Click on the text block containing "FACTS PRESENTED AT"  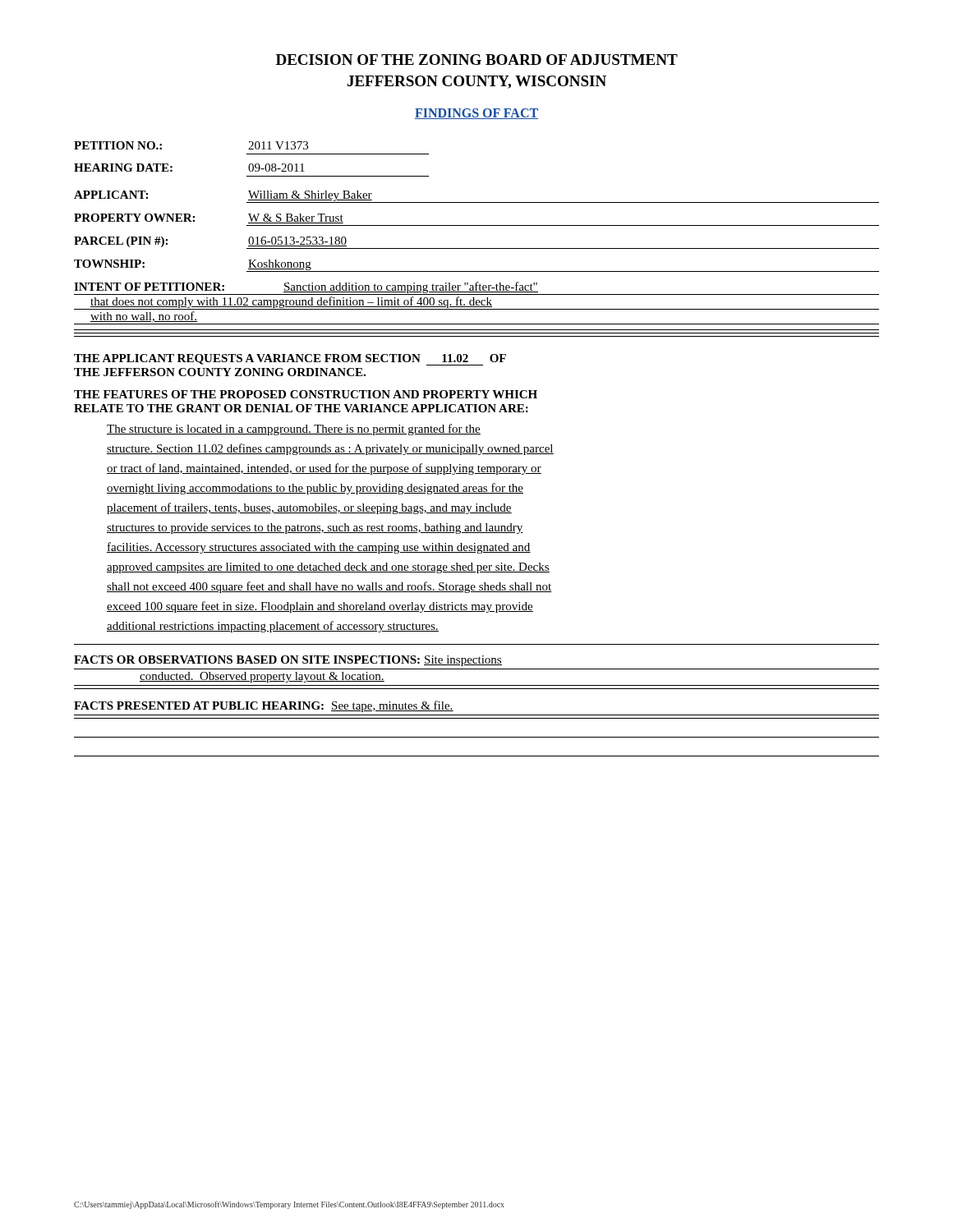tap(476, 707)
